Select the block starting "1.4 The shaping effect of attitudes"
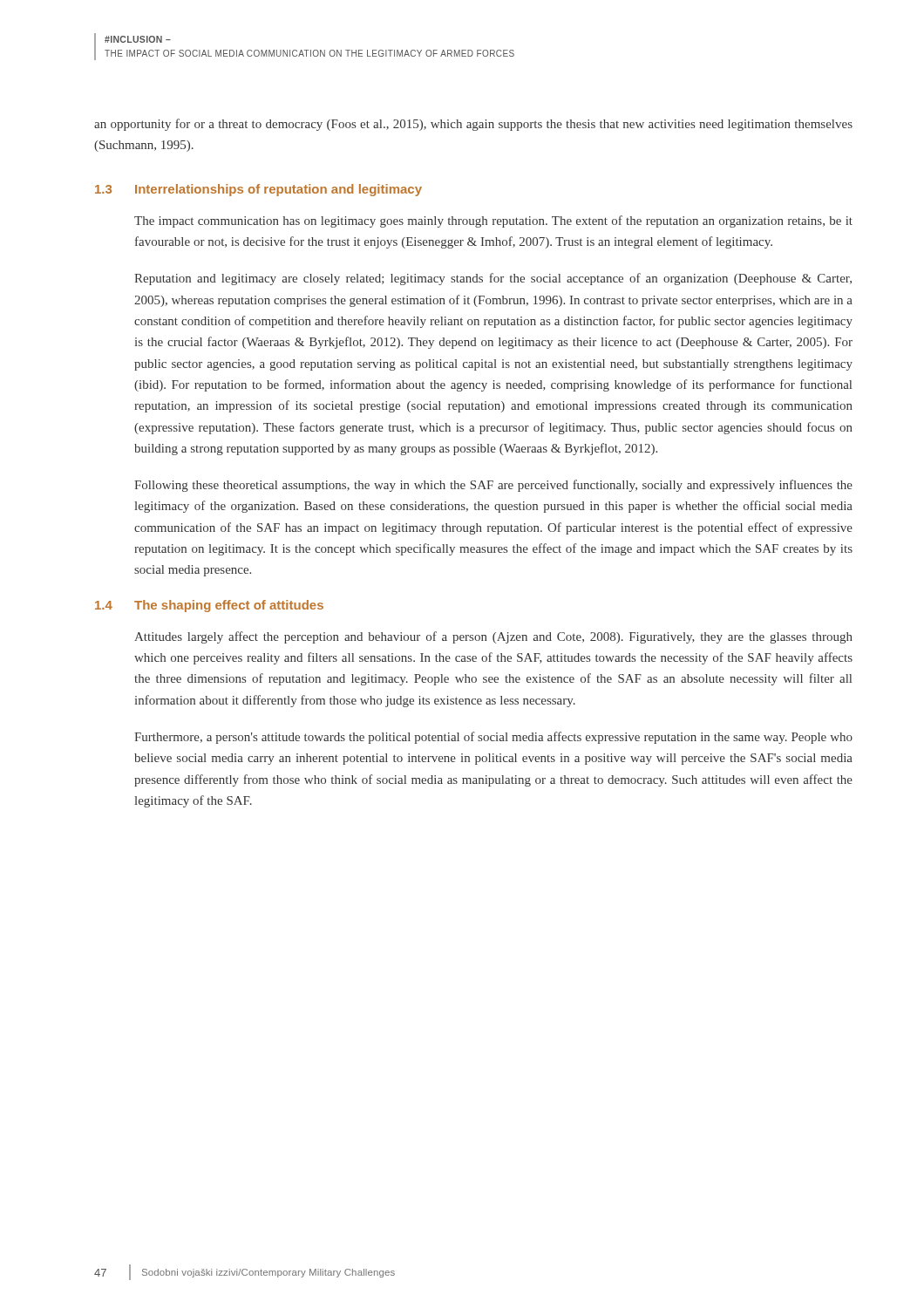Viewport: 924px width, 1308px height. [x=209, y=605]
